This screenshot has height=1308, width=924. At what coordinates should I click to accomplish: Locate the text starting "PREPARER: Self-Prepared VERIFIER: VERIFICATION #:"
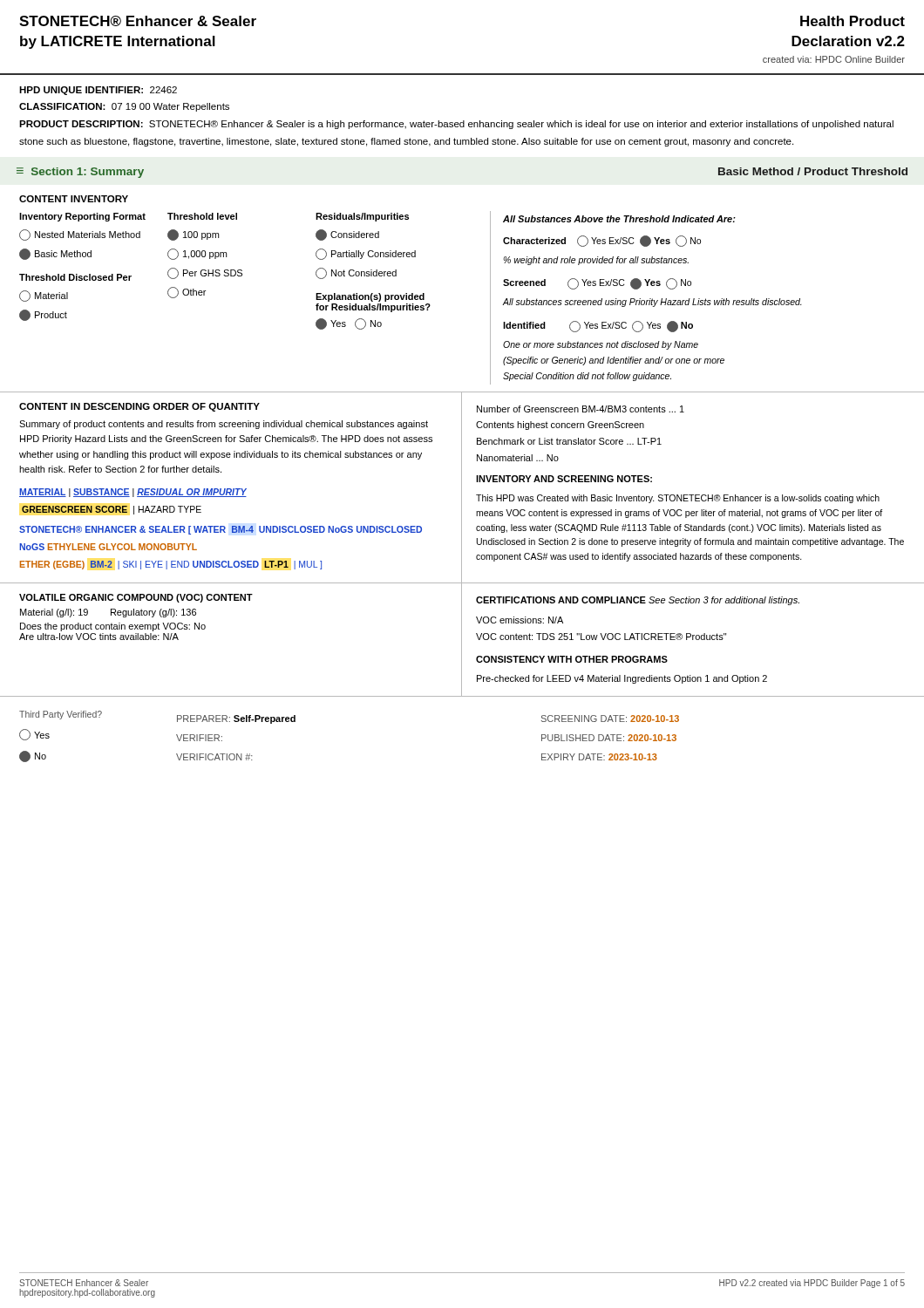tap(236, 719)
